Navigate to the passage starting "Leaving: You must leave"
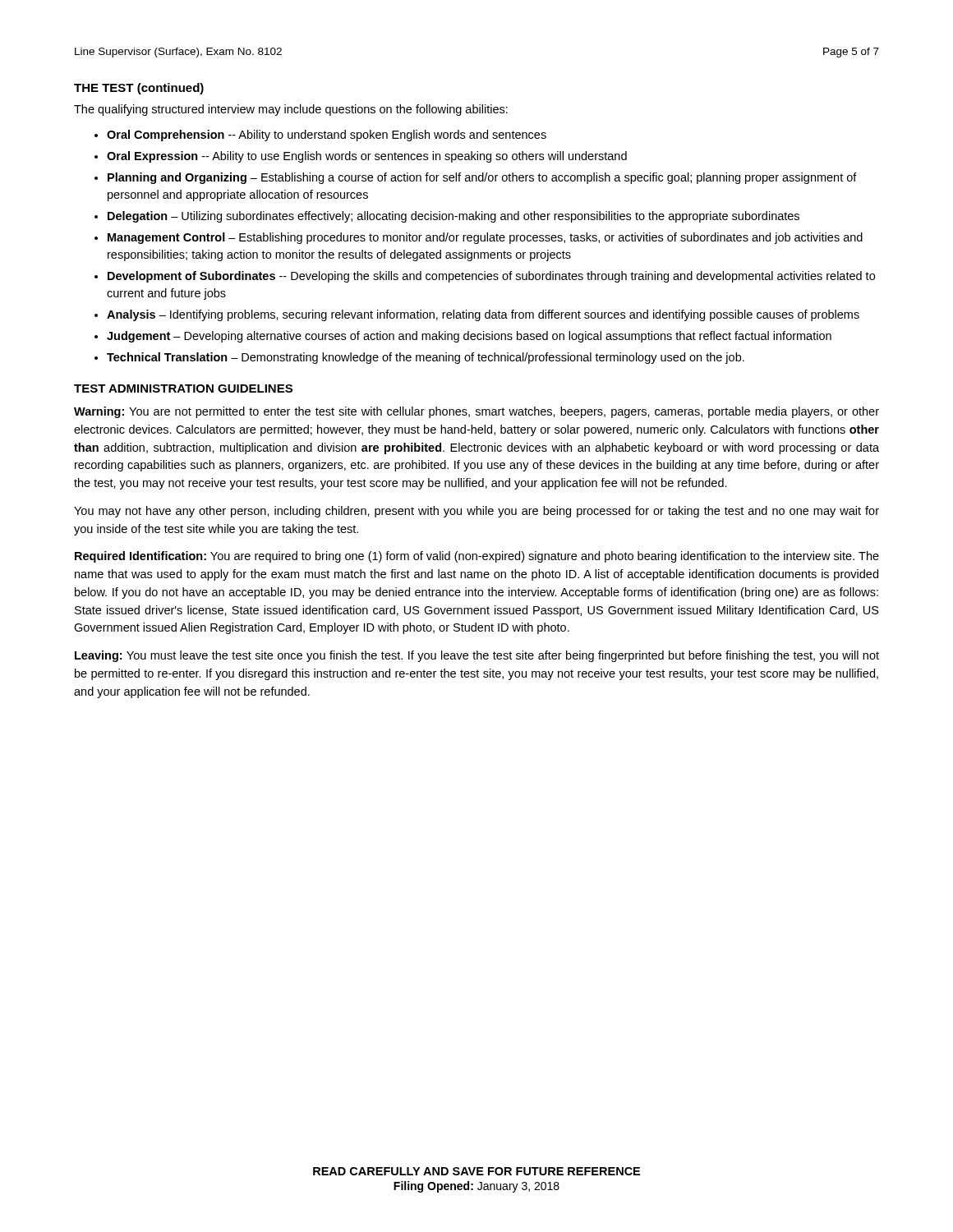953x1232 pixels. (x=476, y=673)
